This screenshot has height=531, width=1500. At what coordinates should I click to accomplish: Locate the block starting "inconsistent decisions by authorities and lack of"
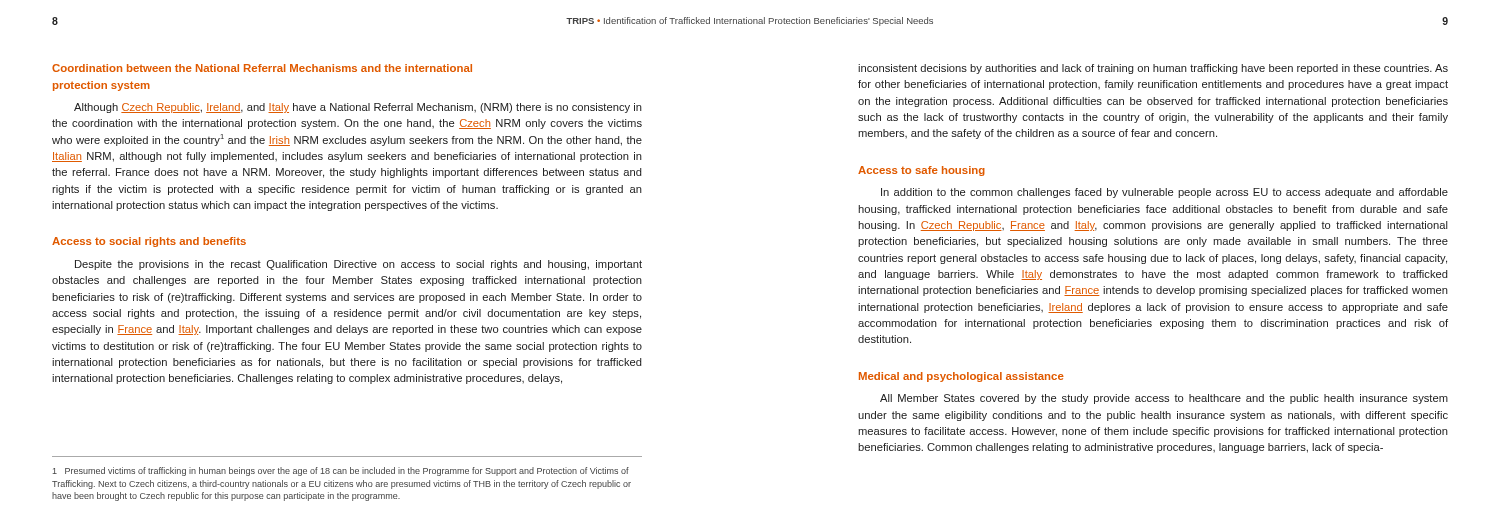pyautogui.click(x=1153, y=101)
